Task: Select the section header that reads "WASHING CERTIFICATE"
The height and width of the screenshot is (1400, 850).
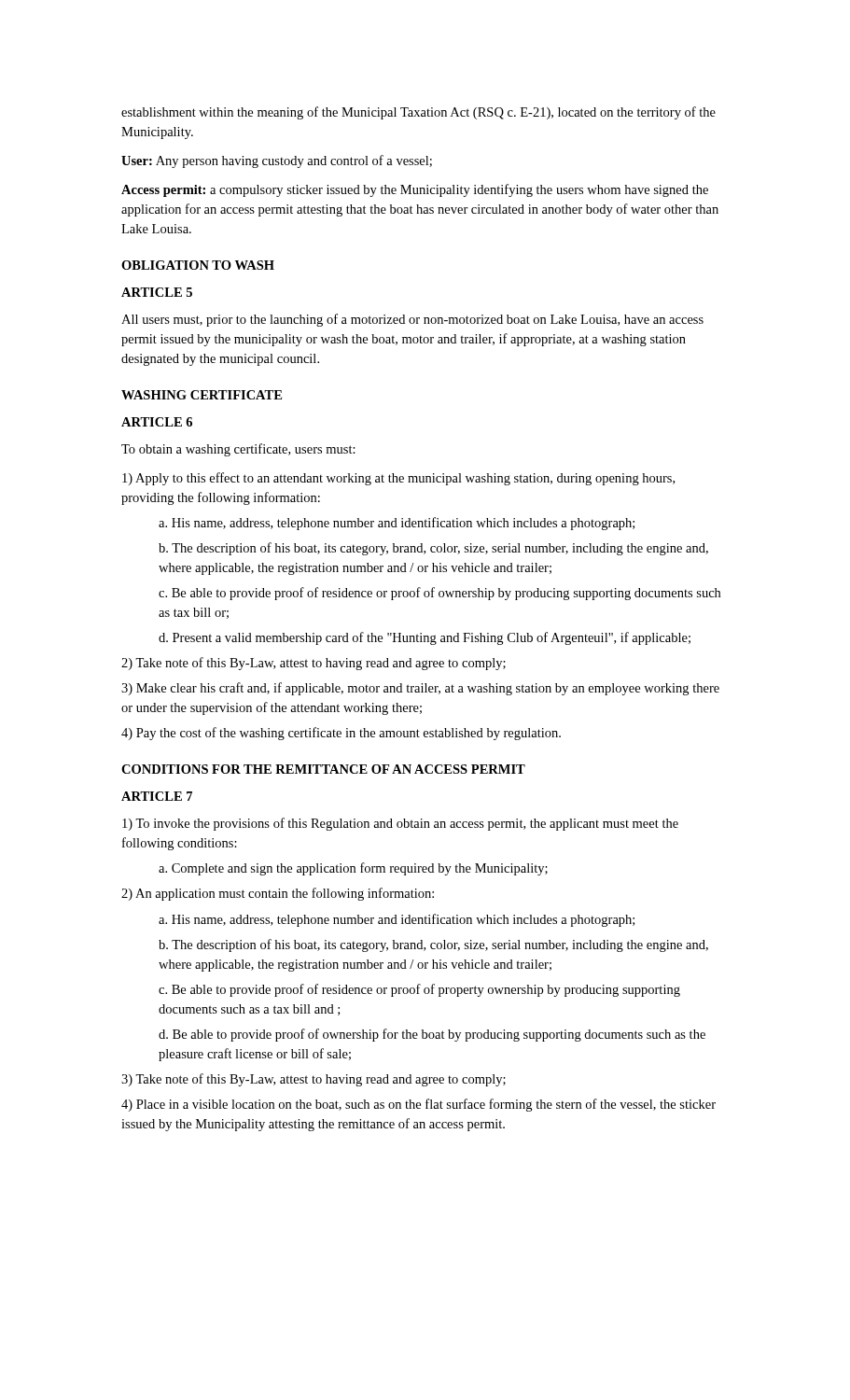Action: pos(202,395)
